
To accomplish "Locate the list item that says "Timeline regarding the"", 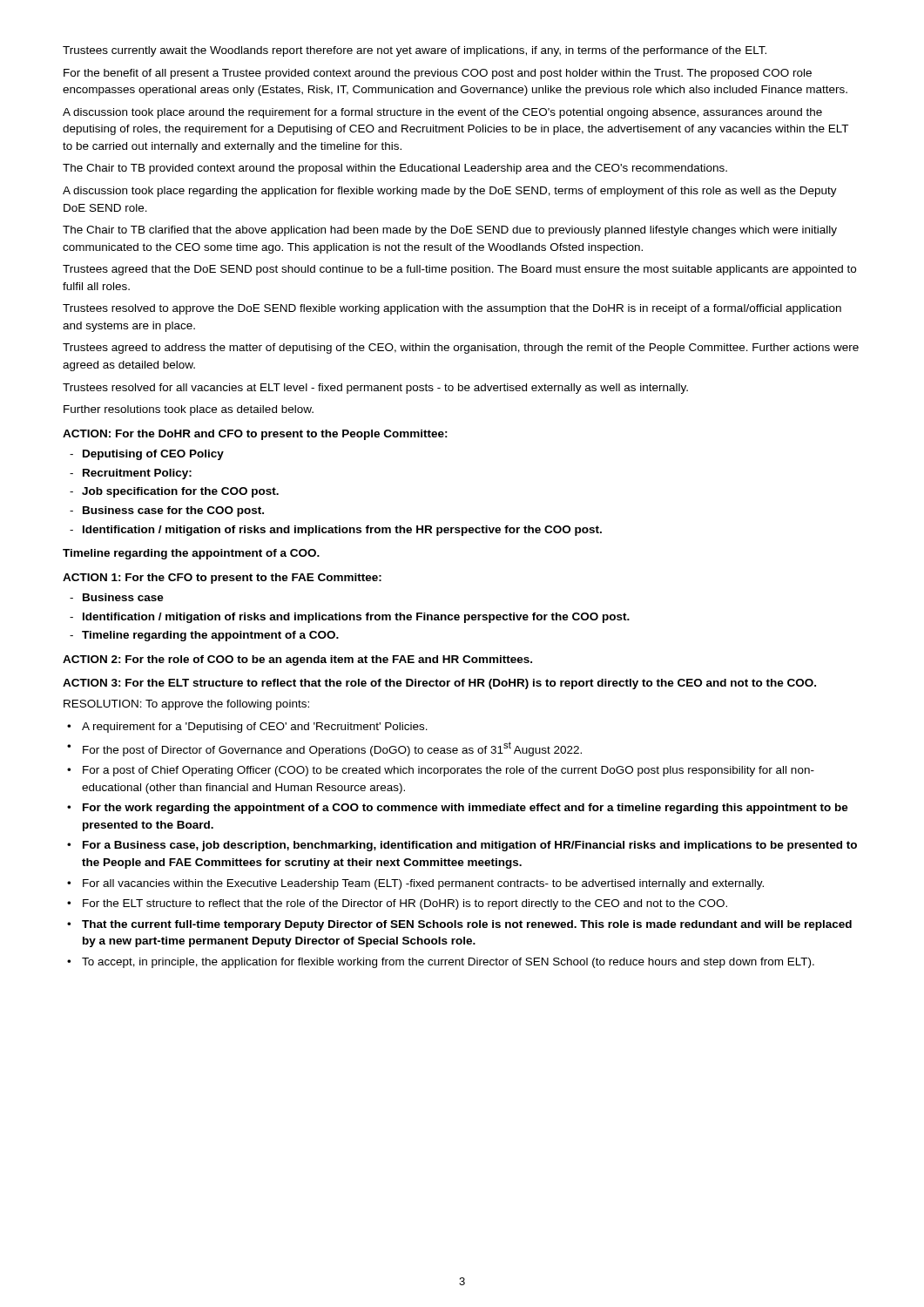I will (x=204, y=636).
